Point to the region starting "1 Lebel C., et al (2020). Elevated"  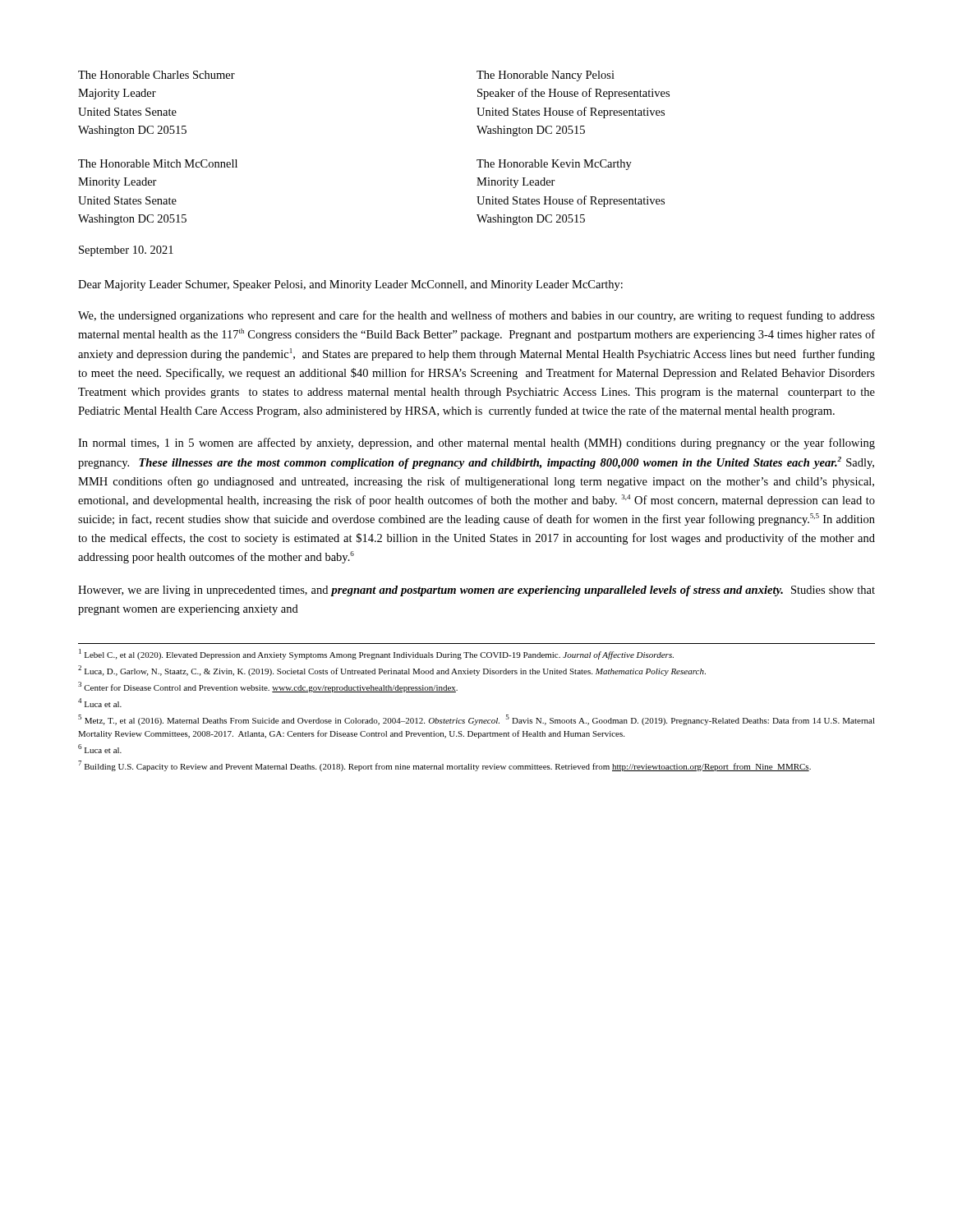[376, 654]
